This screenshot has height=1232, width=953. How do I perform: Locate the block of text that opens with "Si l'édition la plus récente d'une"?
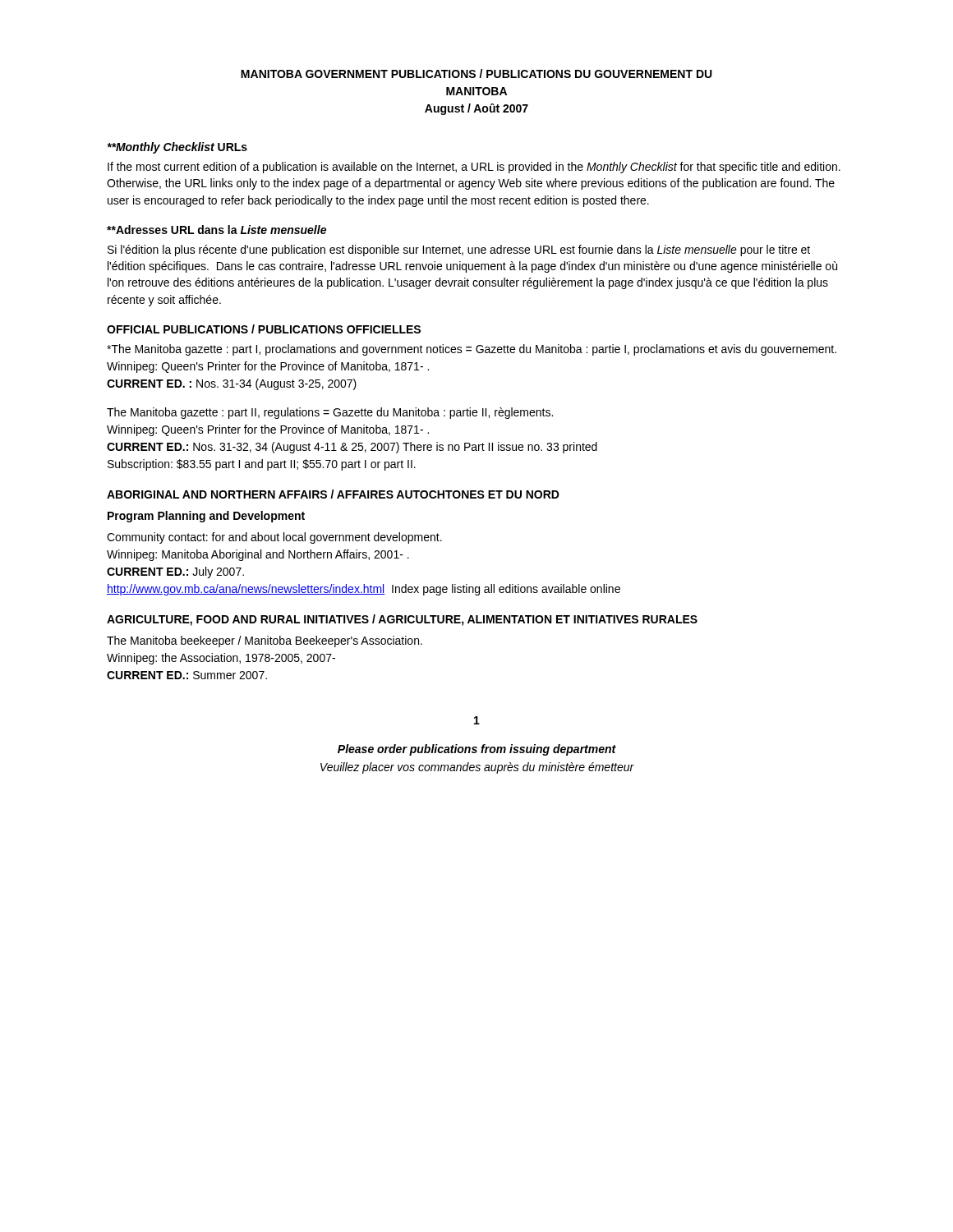point(472,275)
